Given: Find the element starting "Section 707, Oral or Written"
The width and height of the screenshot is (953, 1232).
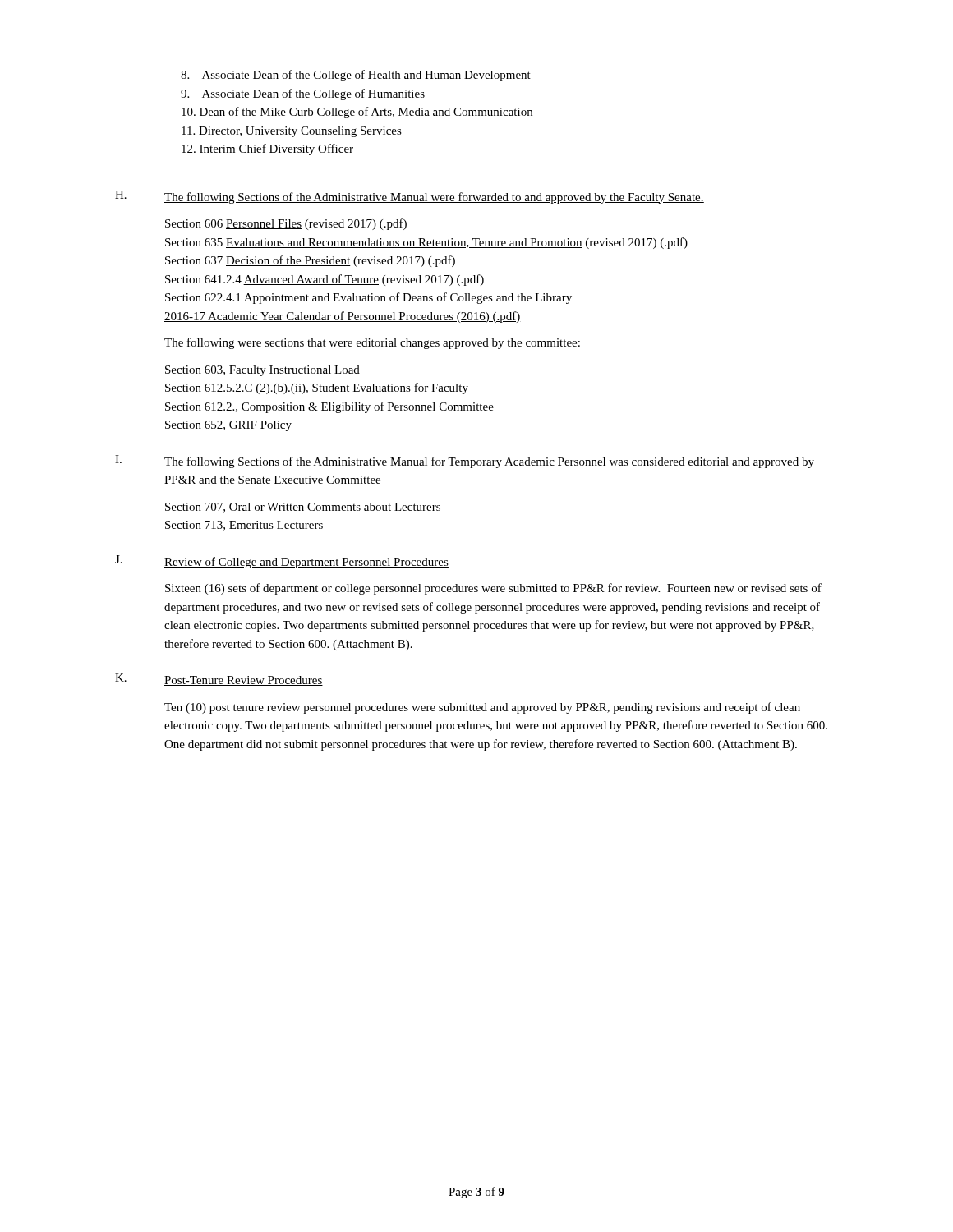Looking at the screenshot, I should [x=303, y=516].
